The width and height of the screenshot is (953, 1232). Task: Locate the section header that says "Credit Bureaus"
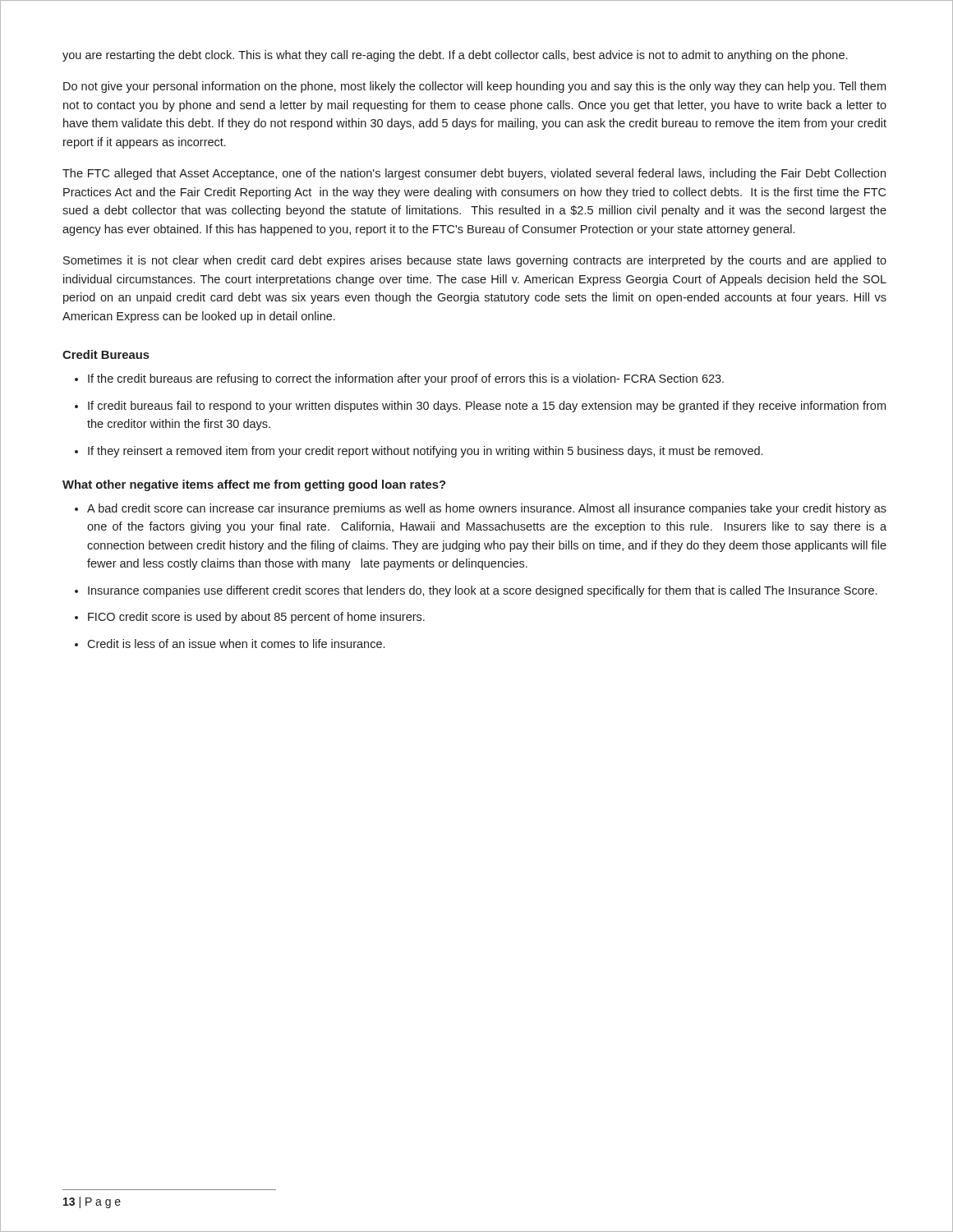(106, 355)
